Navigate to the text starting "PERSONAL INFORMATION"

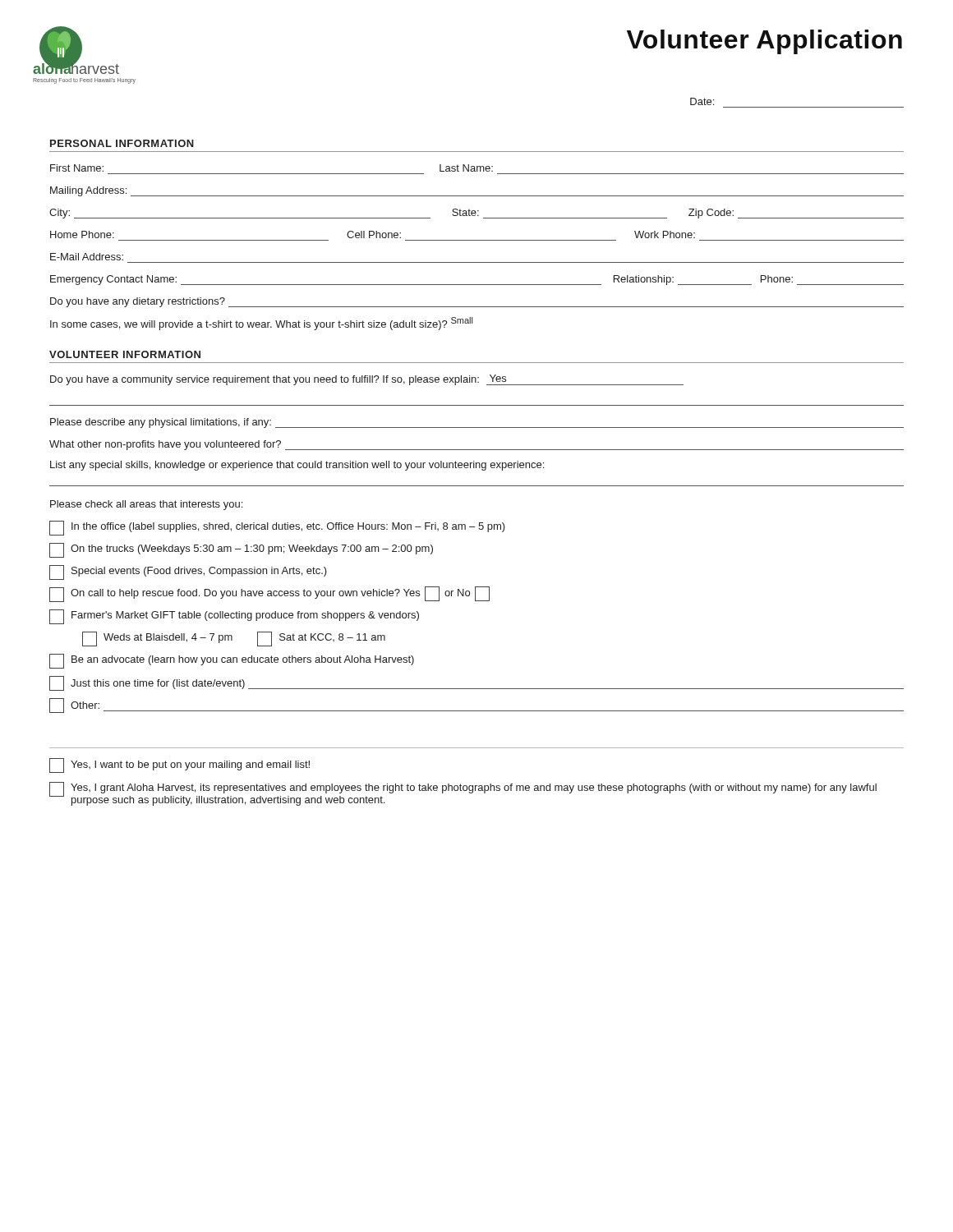[122, 143]
